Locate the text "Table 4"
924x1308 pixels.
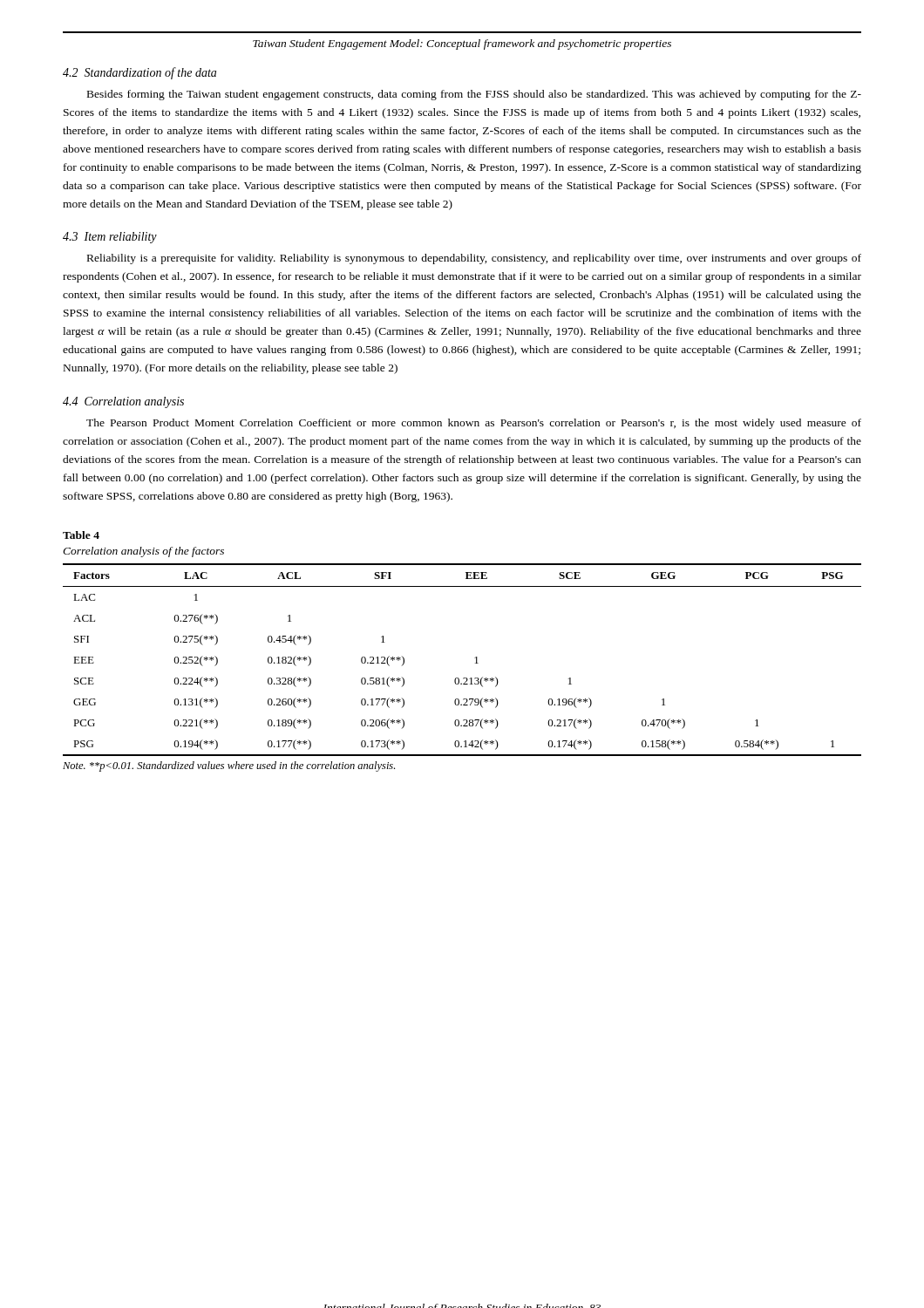coord(81,535)
